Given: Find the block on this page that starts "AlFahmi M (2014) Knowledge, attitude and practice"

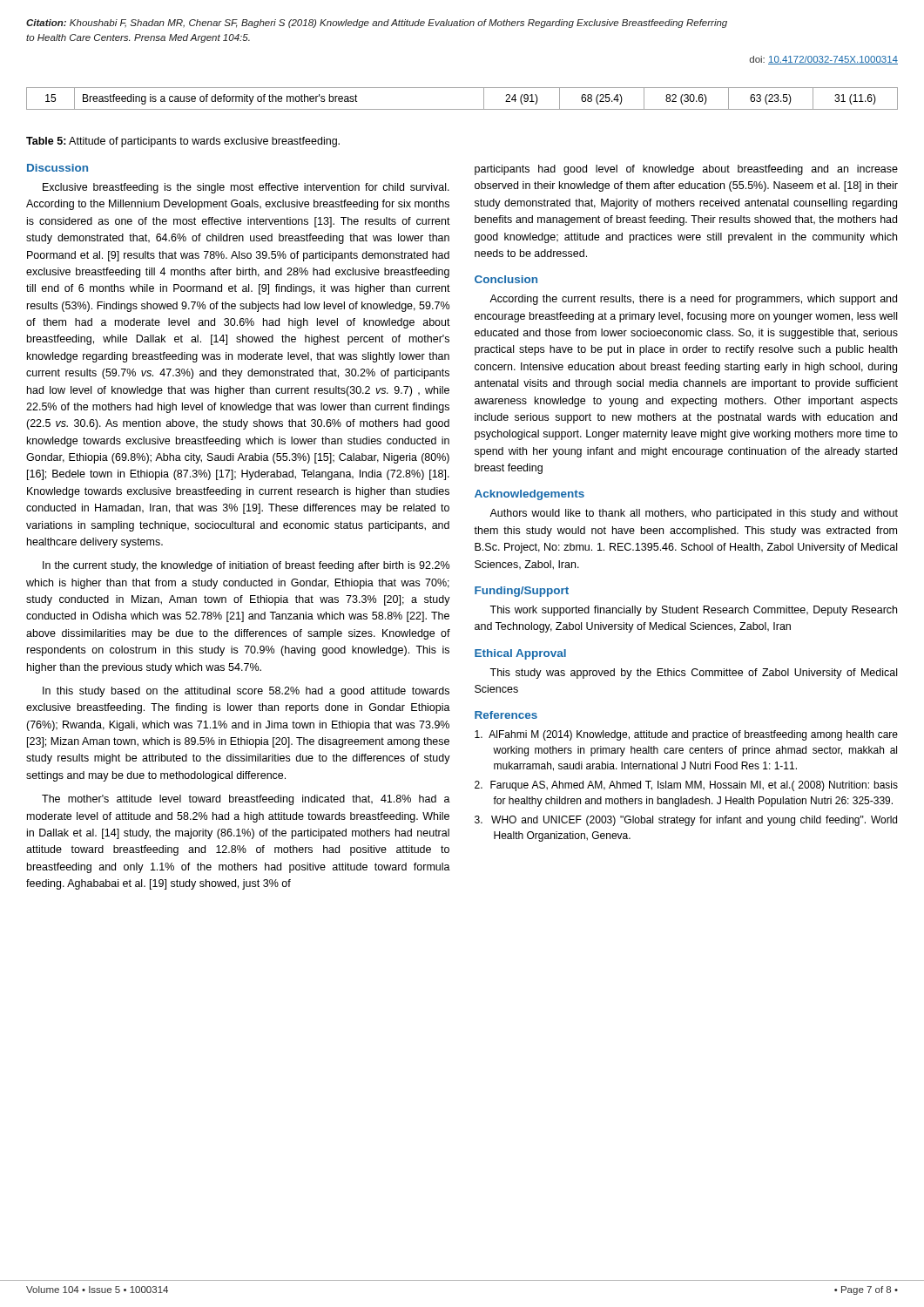Looking at the screenshot, I should click(686, 751).
